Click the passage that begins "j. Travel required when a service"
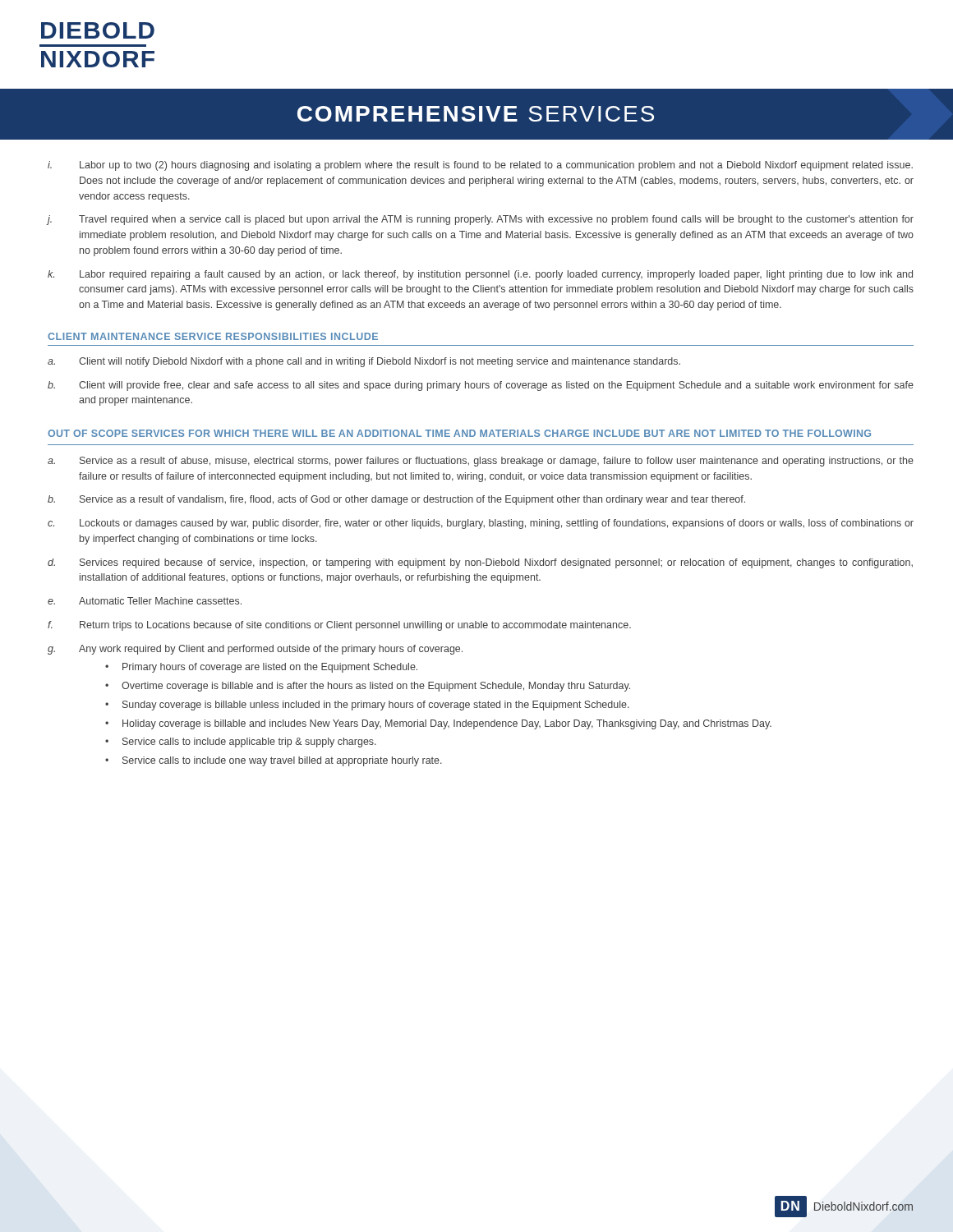This screenshot has height=1232, width=953. 481,235
